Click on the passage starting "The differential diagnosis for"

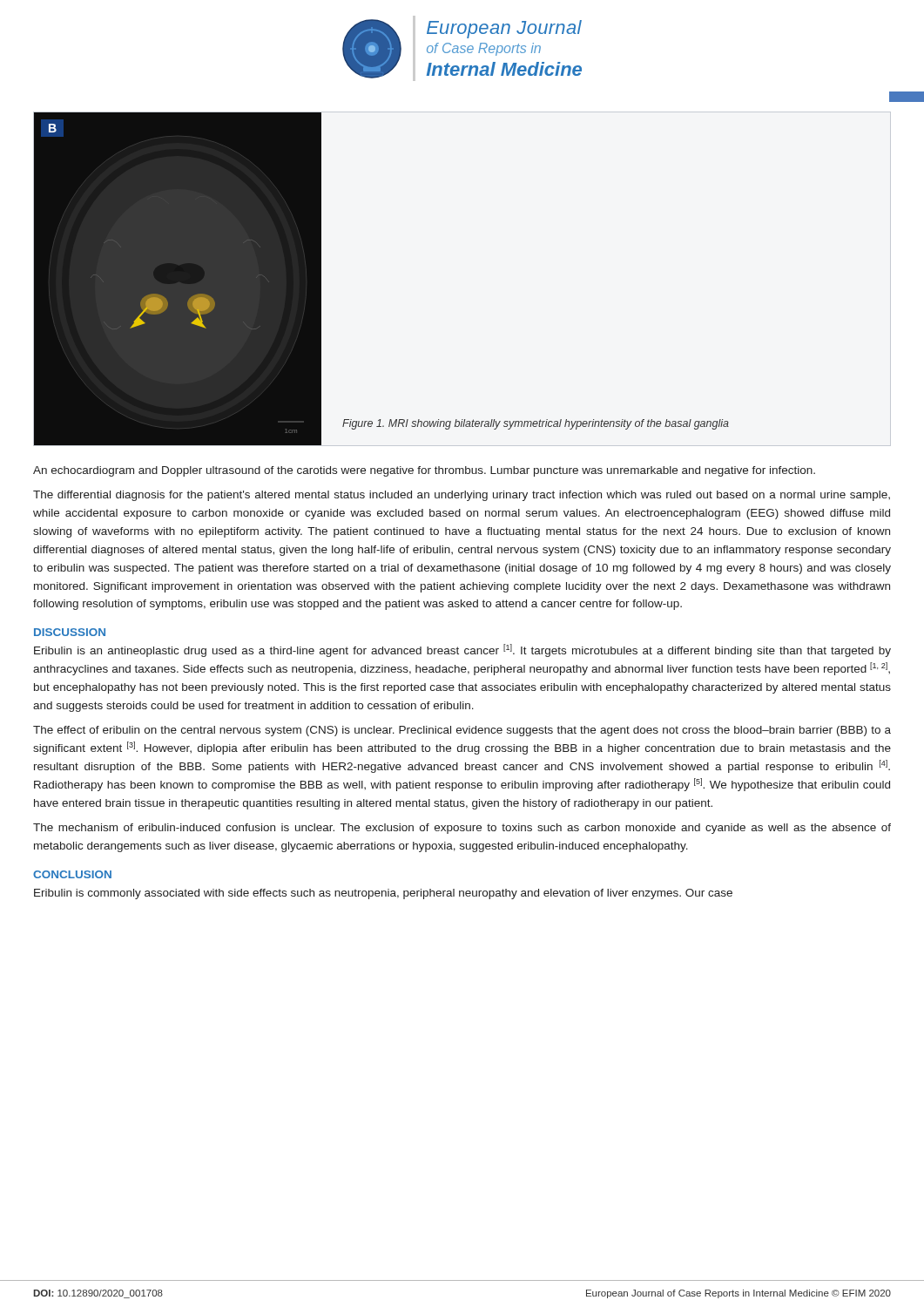pyautogui.click(x=462, y=549)
